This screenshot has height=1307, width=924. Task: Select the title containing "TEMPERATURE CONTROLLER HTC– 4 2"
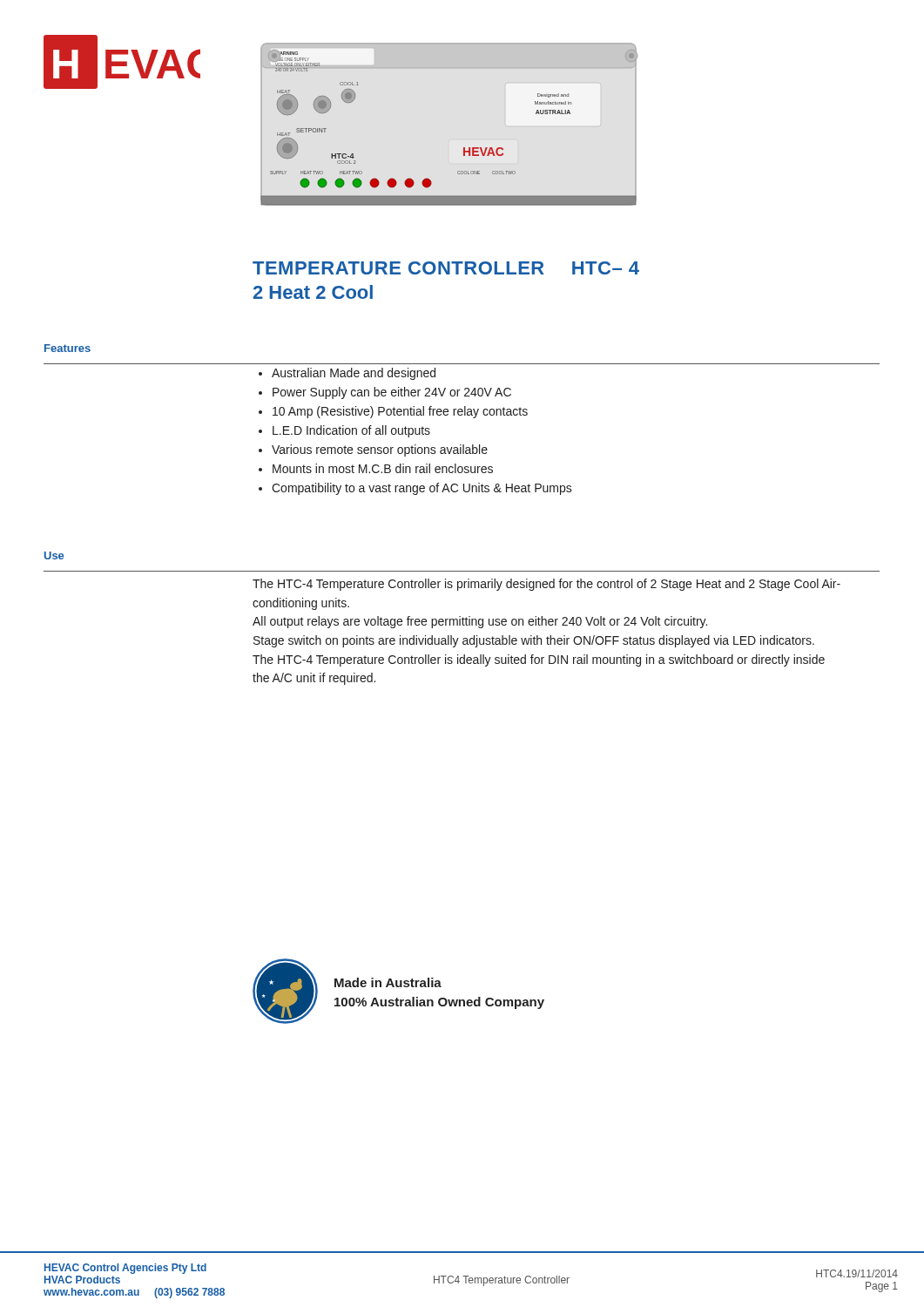(x=446, y=268)
